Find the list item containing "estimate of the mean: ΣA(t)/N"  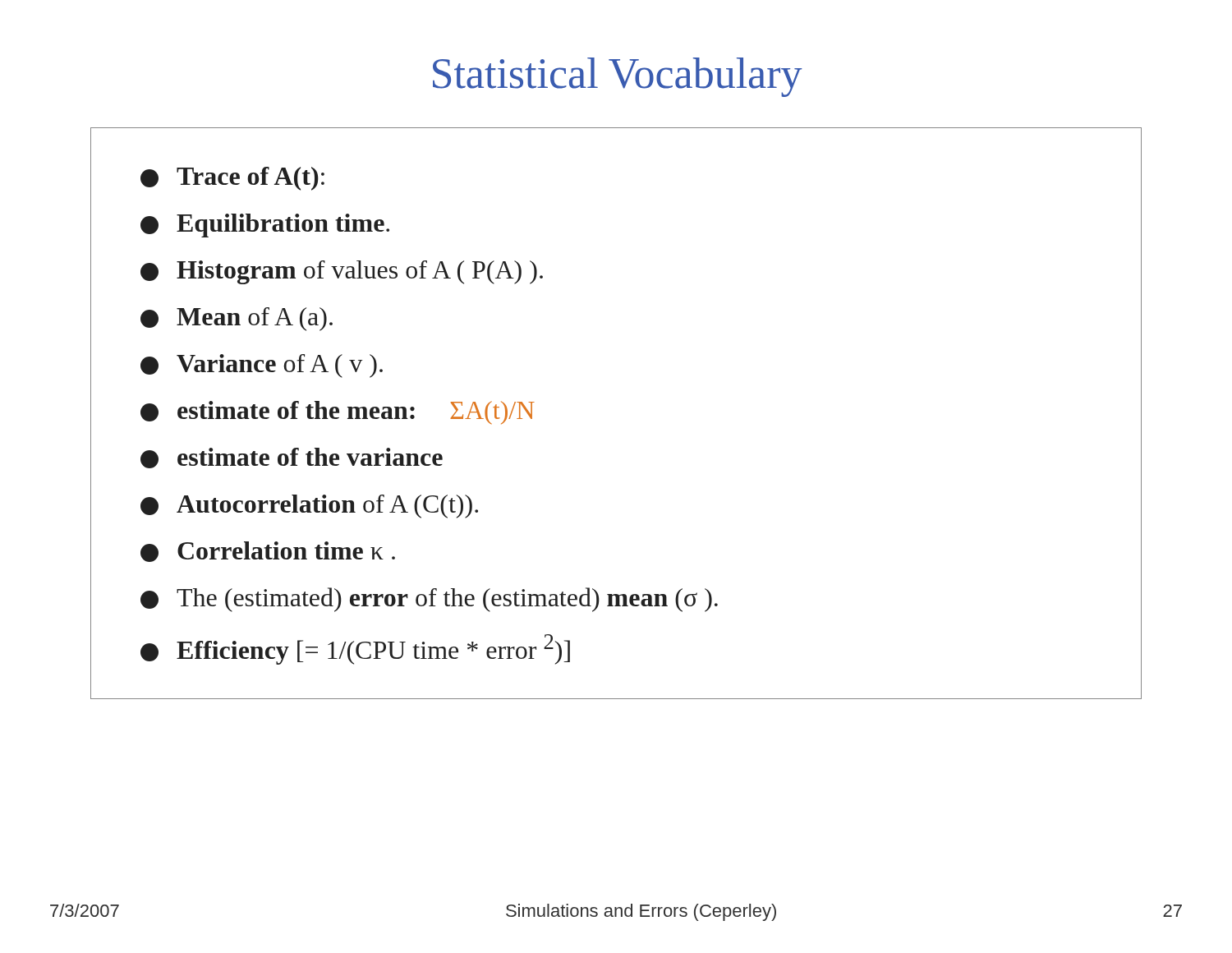tap(338, 410)
